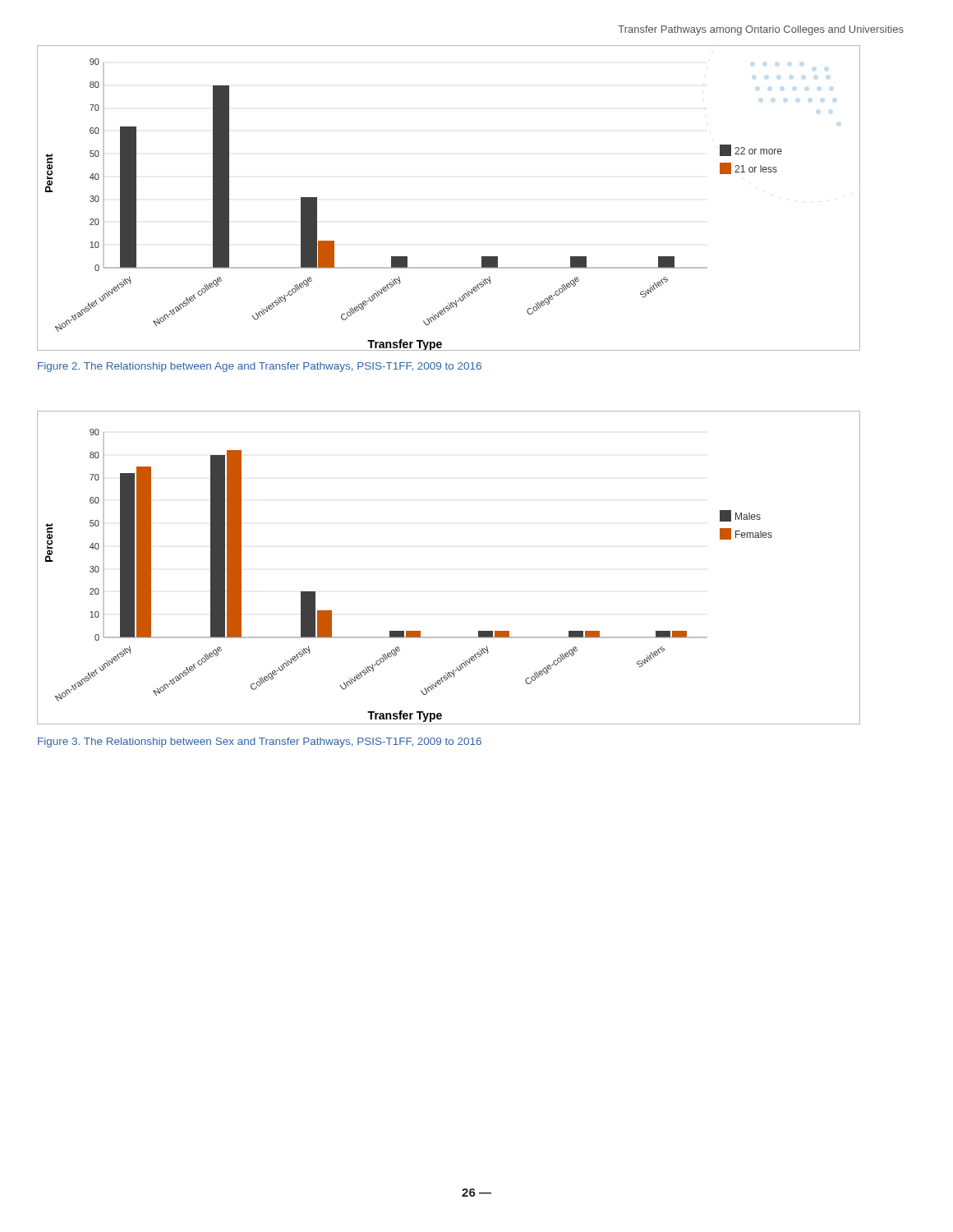
Task: Find the caption on this page that starts "Figure 3. The Relationship"
Action: pyautogui.click(x=259, y=741)
